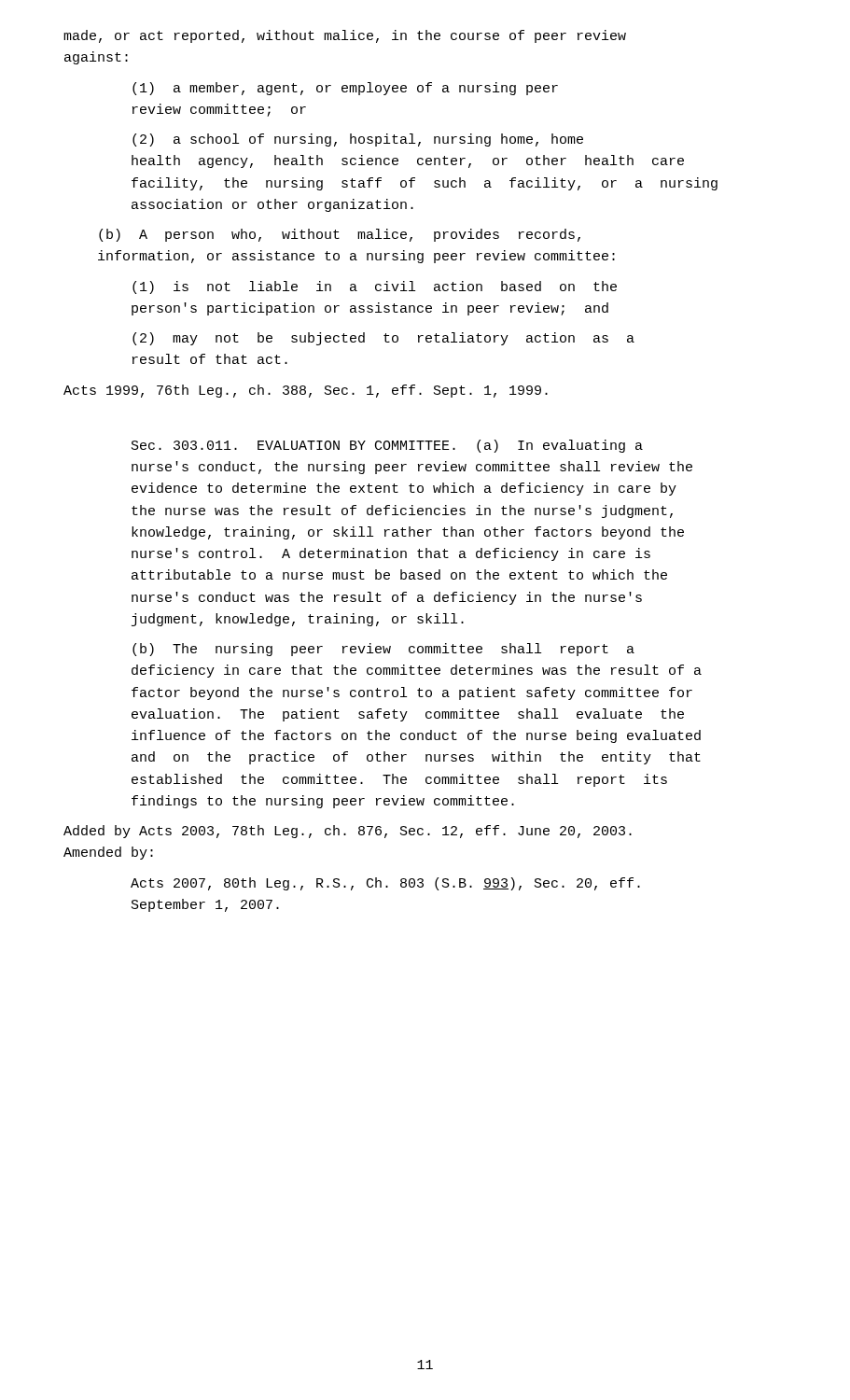Click on the element starting "Sec. 303.011. EVALUATION BY"
The height and width of the screenshot is (1400, 850).
[412, 533]
